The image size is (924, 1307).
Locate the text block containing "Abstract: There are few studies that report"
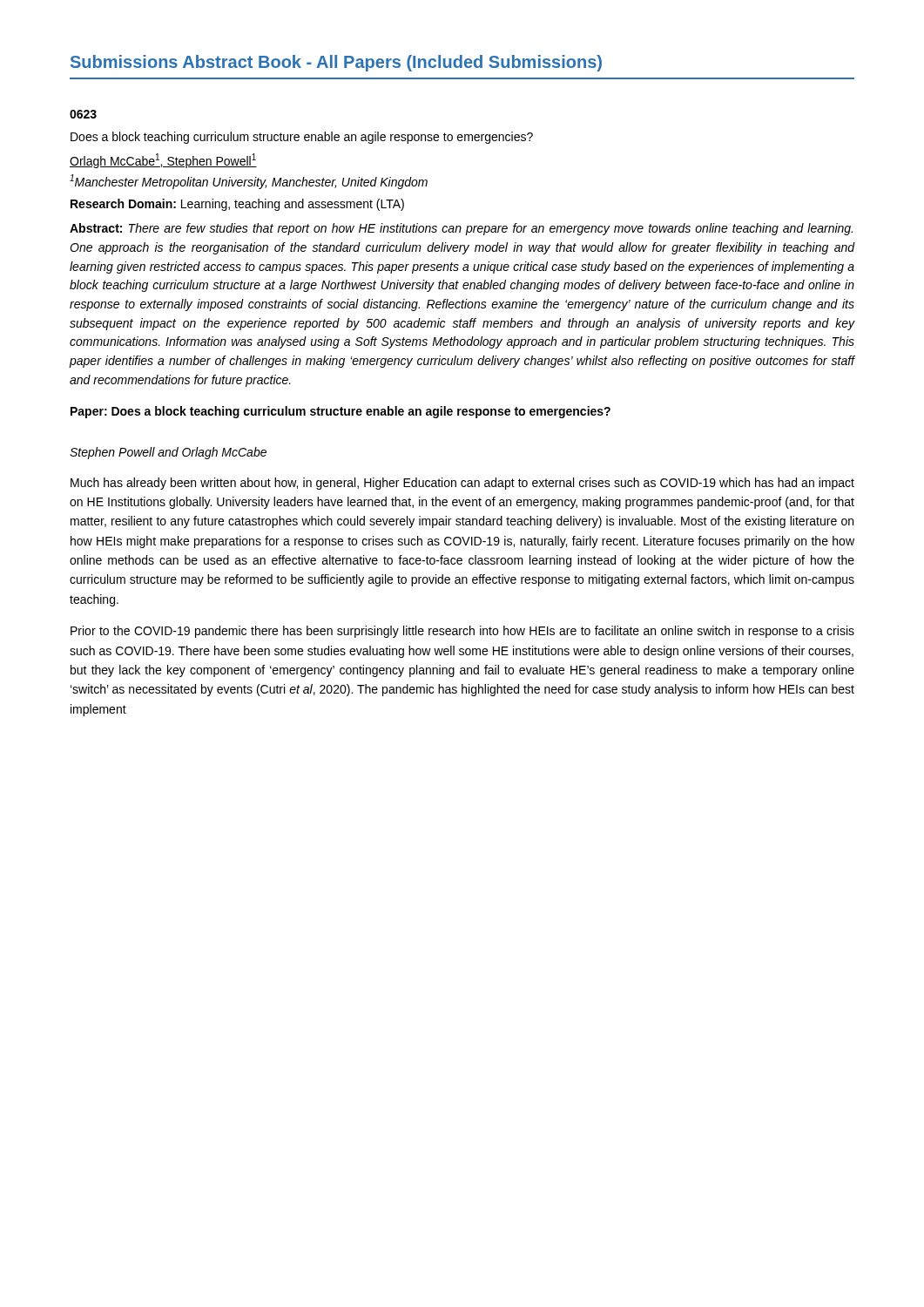coord(462,304)
